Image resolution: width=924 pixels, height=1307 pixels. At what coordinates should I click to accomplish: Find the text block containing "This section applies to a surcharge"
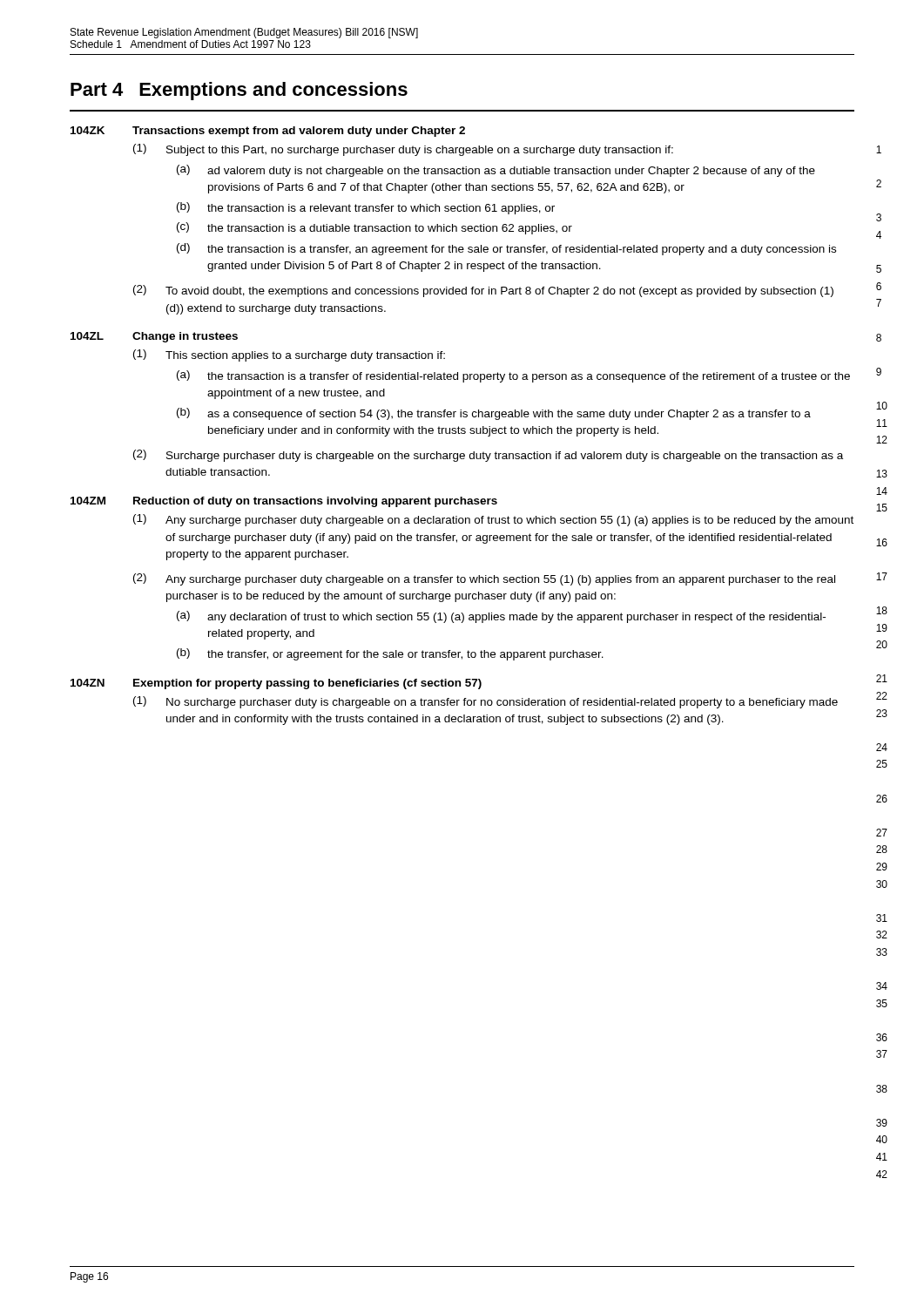click(306, 355)
